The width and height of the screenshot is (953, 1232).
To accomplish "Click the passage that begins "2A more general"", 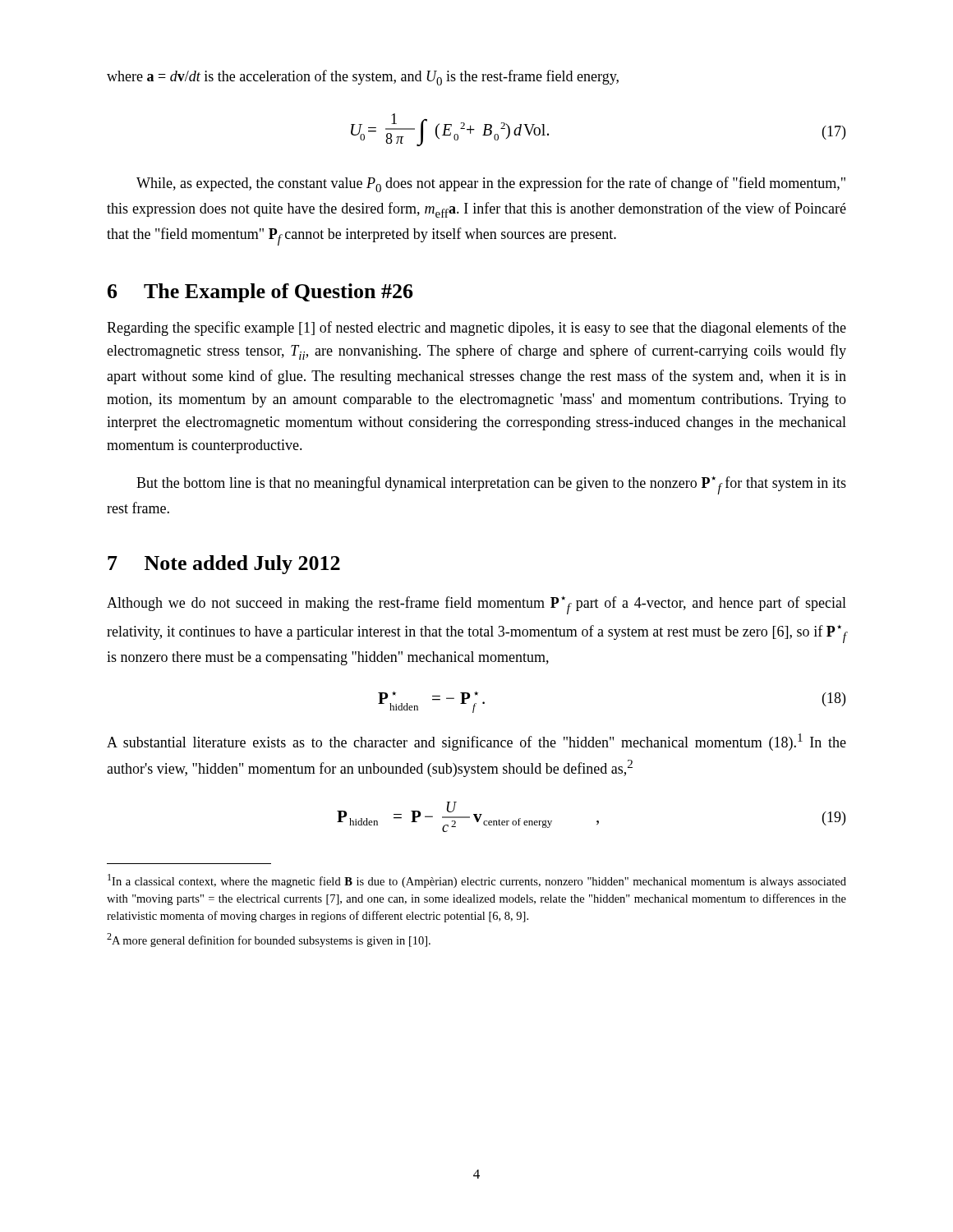I will pos(269,938).
